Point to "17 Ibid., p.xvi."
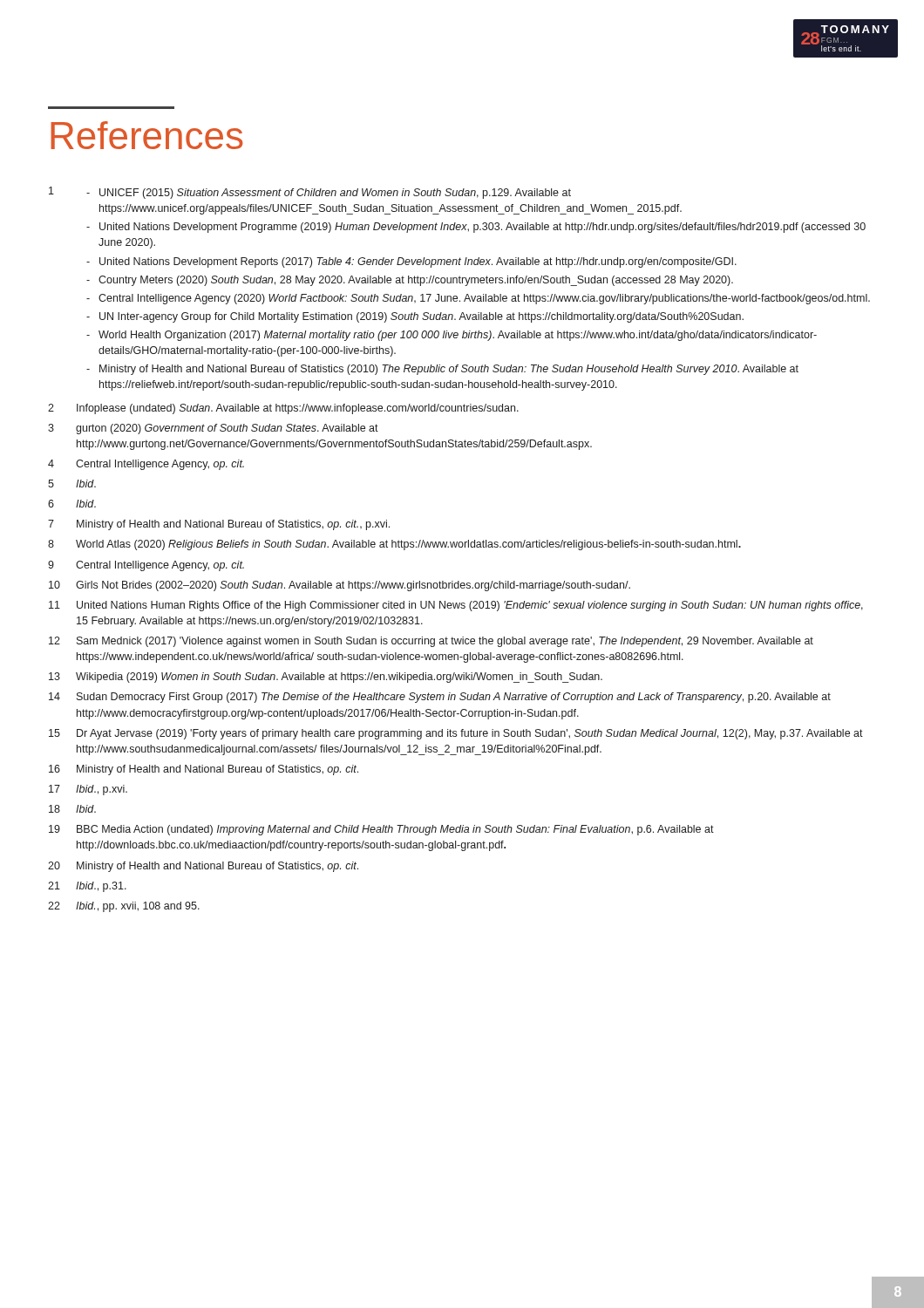 (88, 790)
